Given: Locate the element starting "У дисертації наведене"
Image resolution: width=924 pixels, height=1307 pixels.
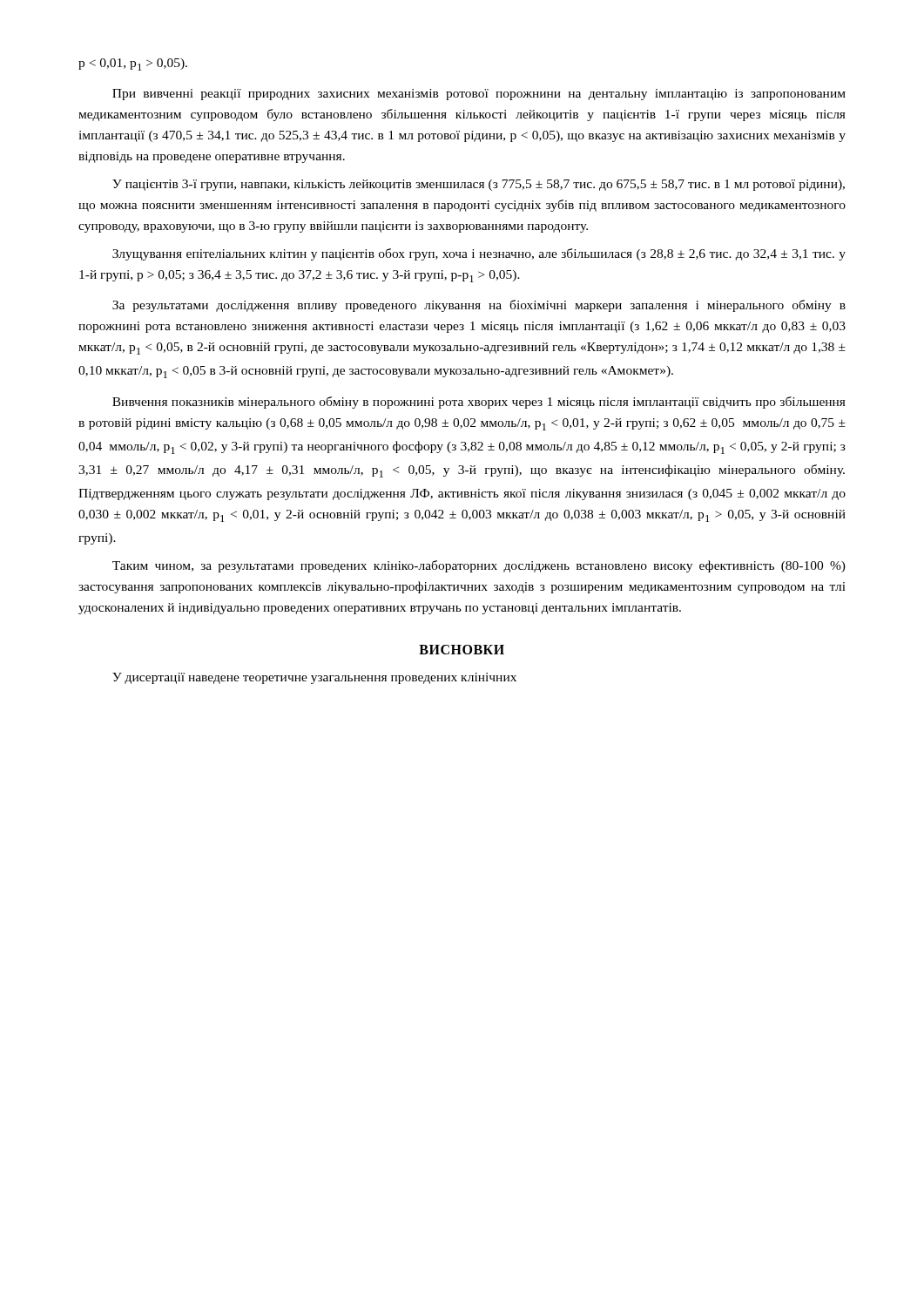Looking at the screenshot, I should (314, 677).
